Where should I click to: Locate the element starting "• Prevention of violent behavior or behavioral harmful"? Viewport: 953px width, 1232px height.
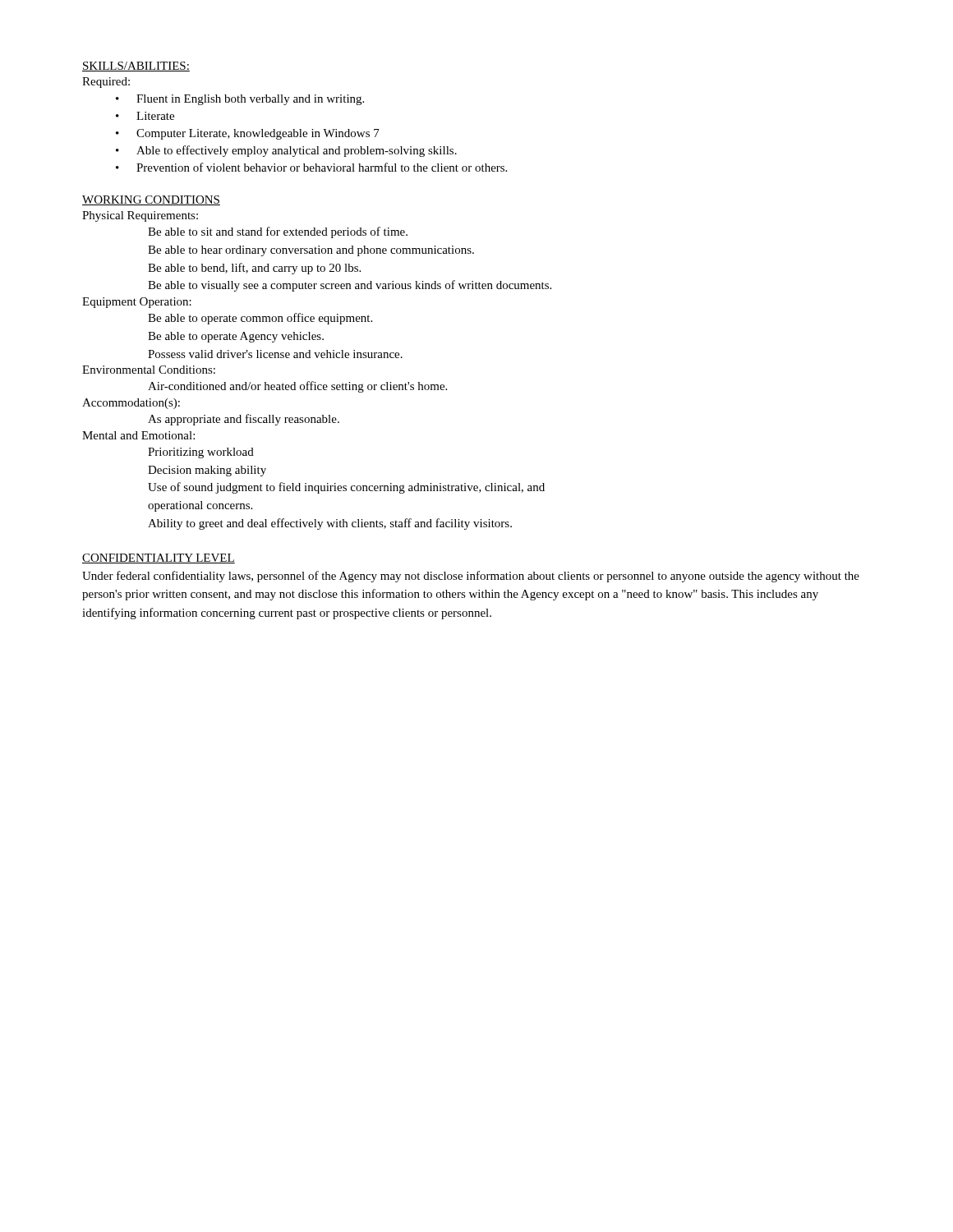pyautogui.click(x=312, y=168)
